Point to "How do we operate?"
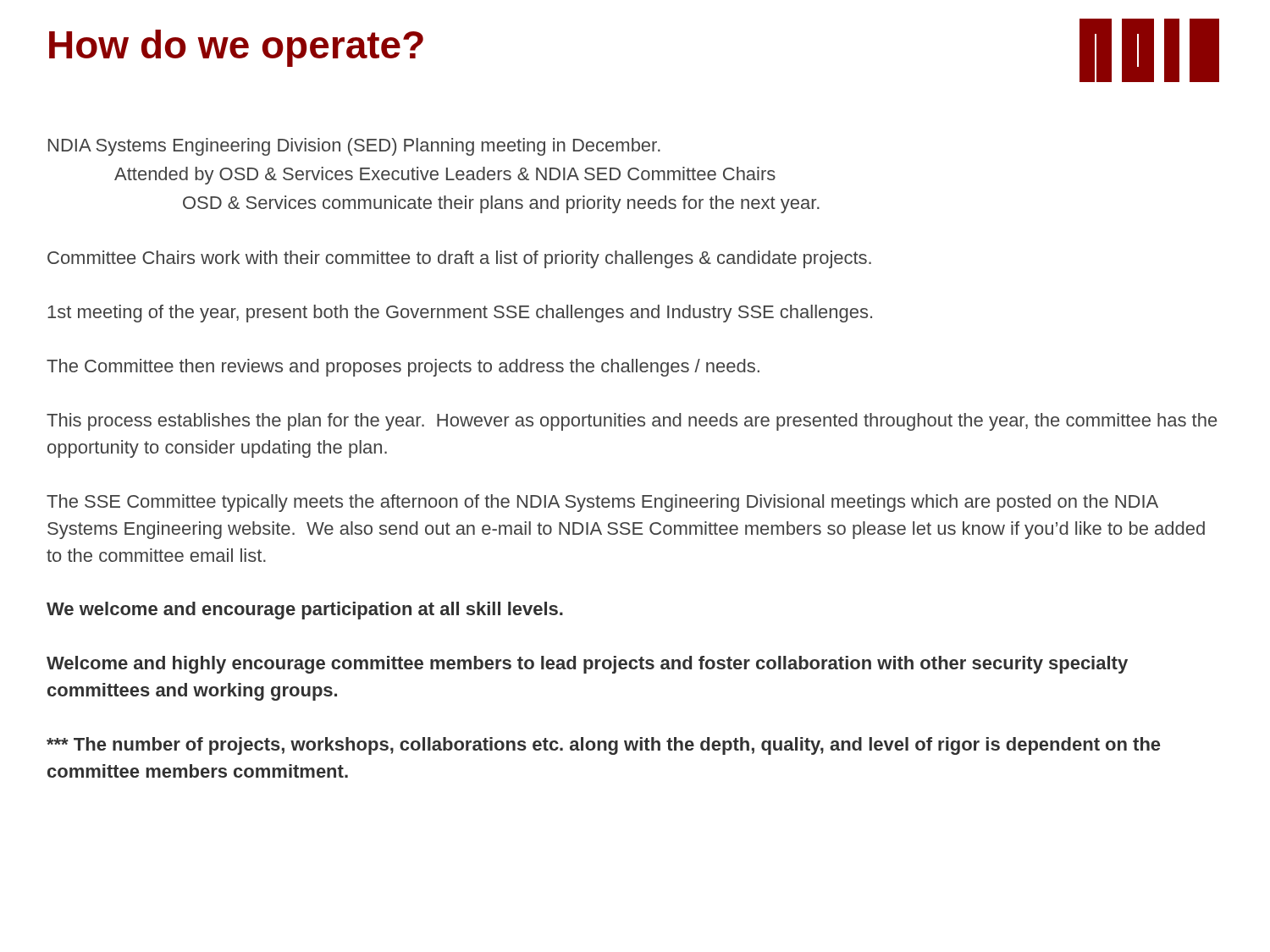The height and width of the screenshot is (952, 1270). [236, 45]
